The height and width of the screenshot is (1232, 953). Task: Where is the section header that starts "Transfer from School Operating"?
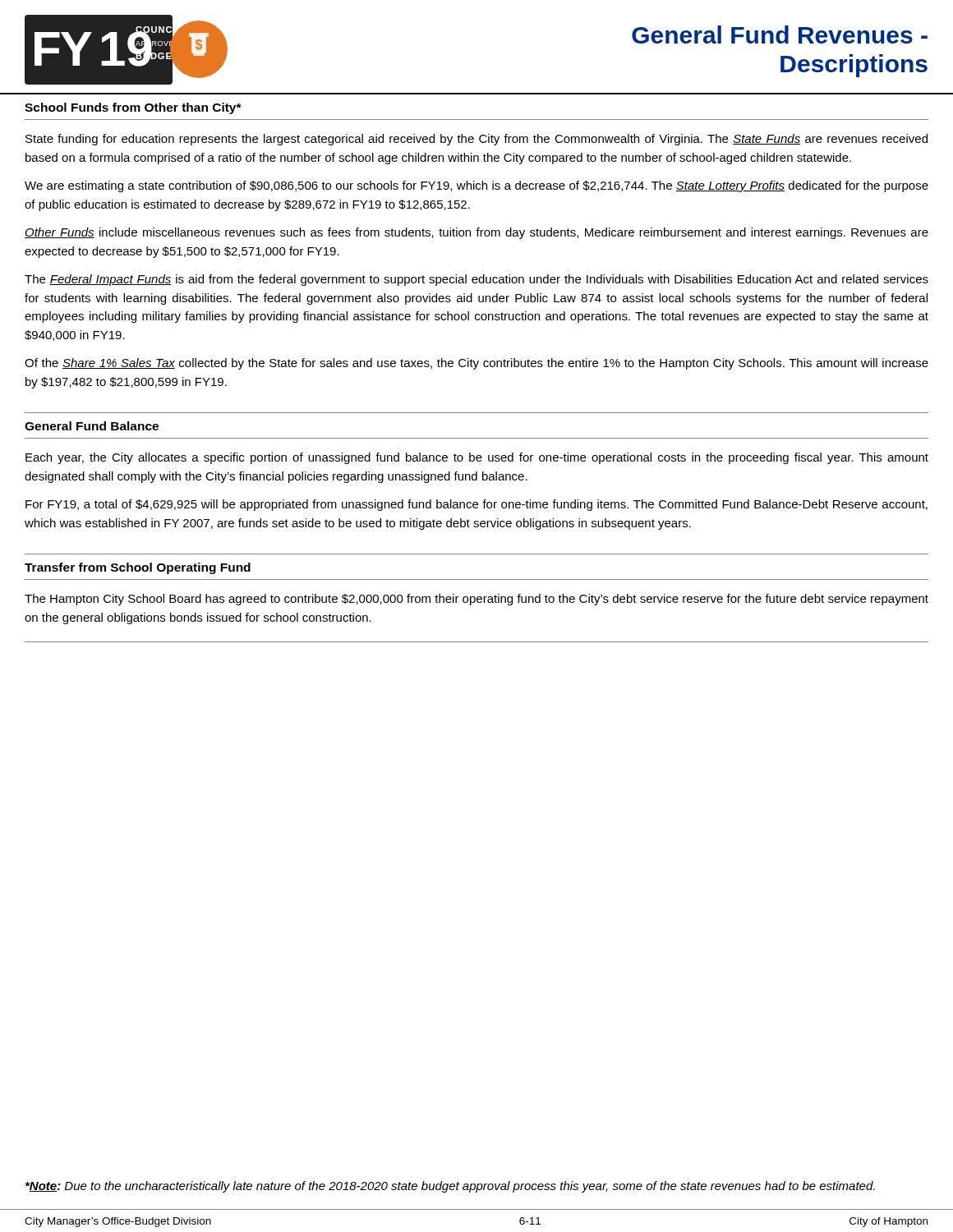138,567
